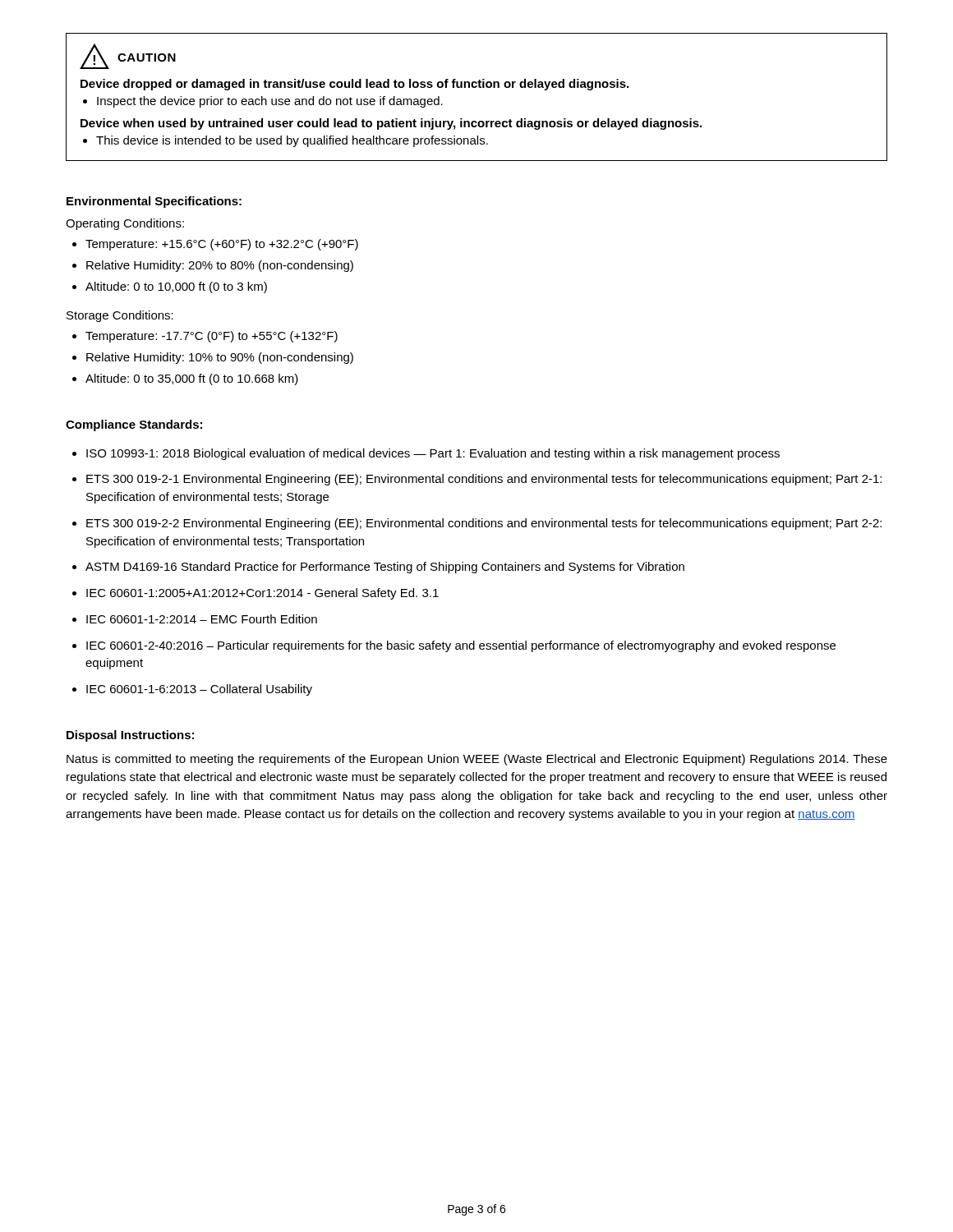Click on the text starting "Temperature: -17.7°C (0°F) to +55°C (+132°F)"

(x=212, y=336)
